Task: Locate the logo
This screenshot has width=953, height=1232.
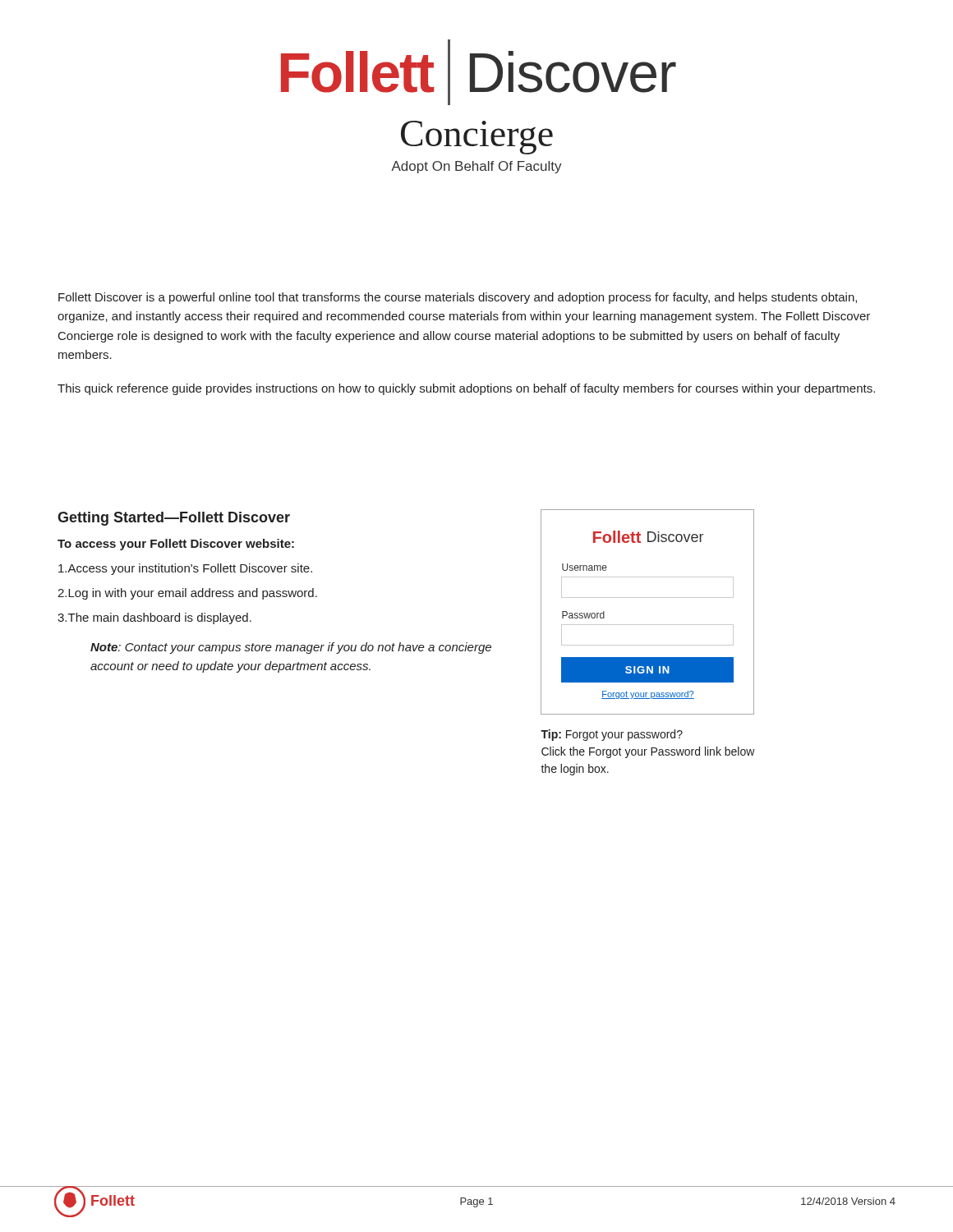Action: click(476, 72)
